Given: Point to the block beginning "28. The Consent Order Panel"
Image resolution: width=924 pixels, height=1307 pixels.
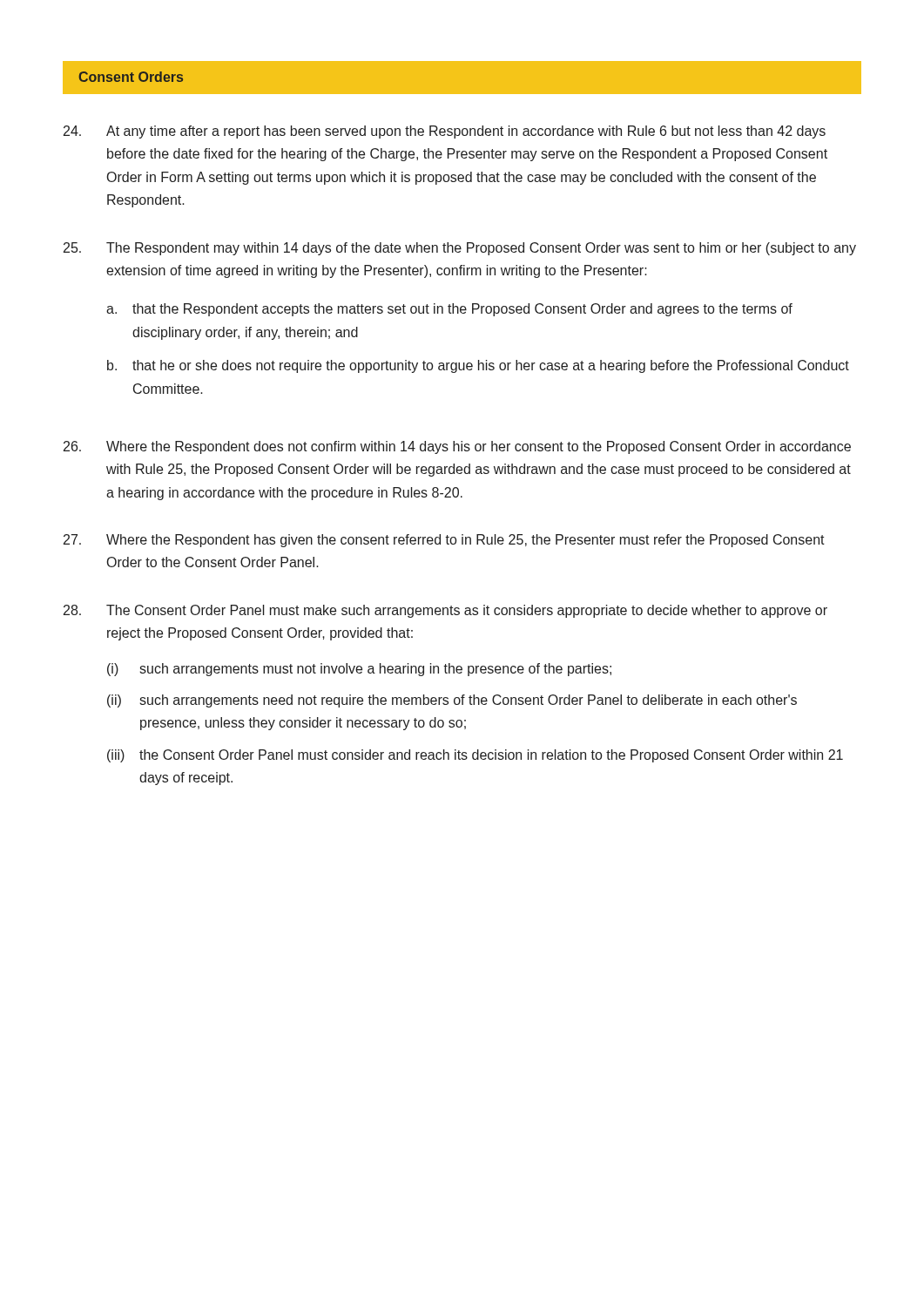Looking at the screenshot, I should [x=462, y=699].
